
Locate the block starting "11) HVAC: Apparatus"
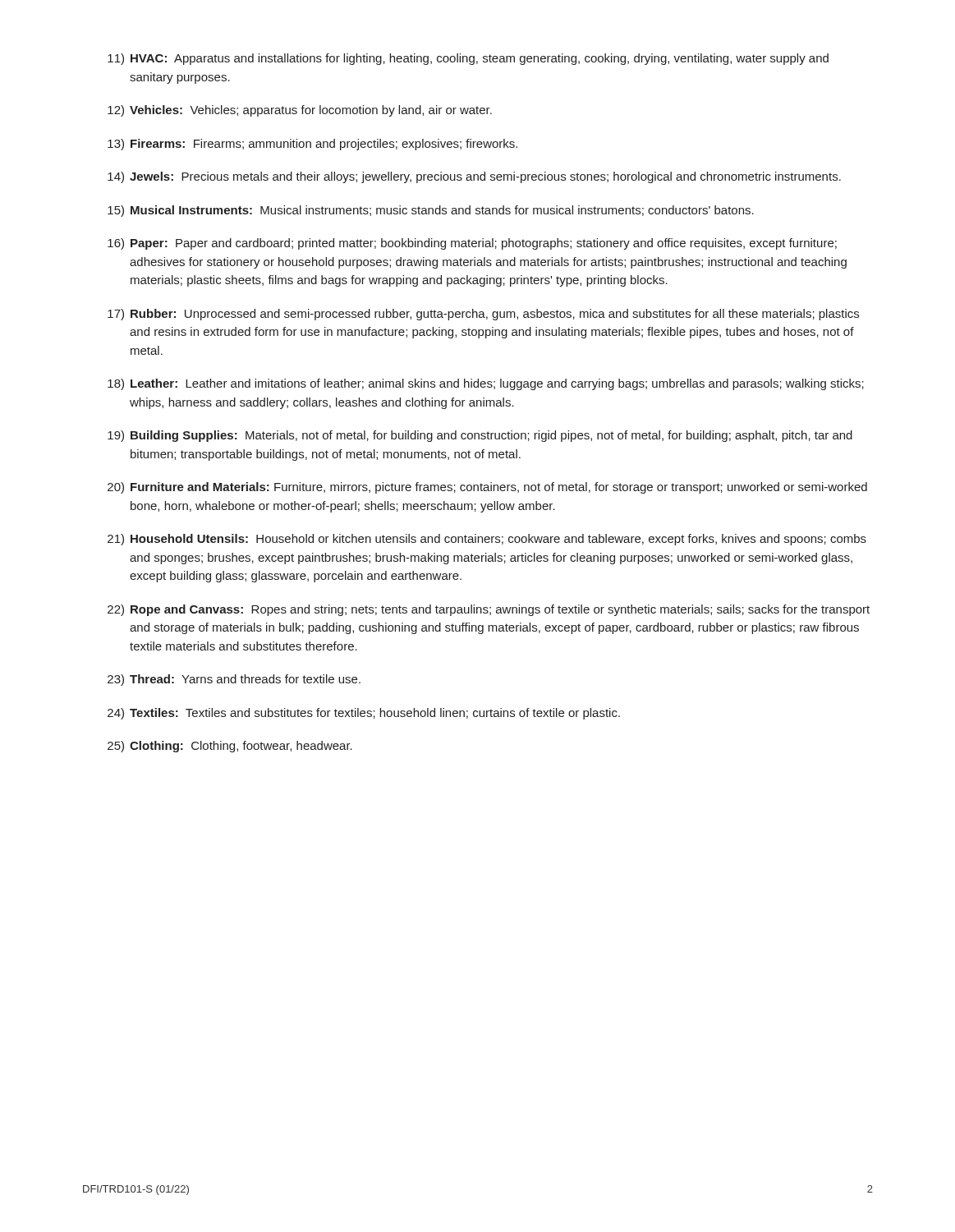click(478, 68)
